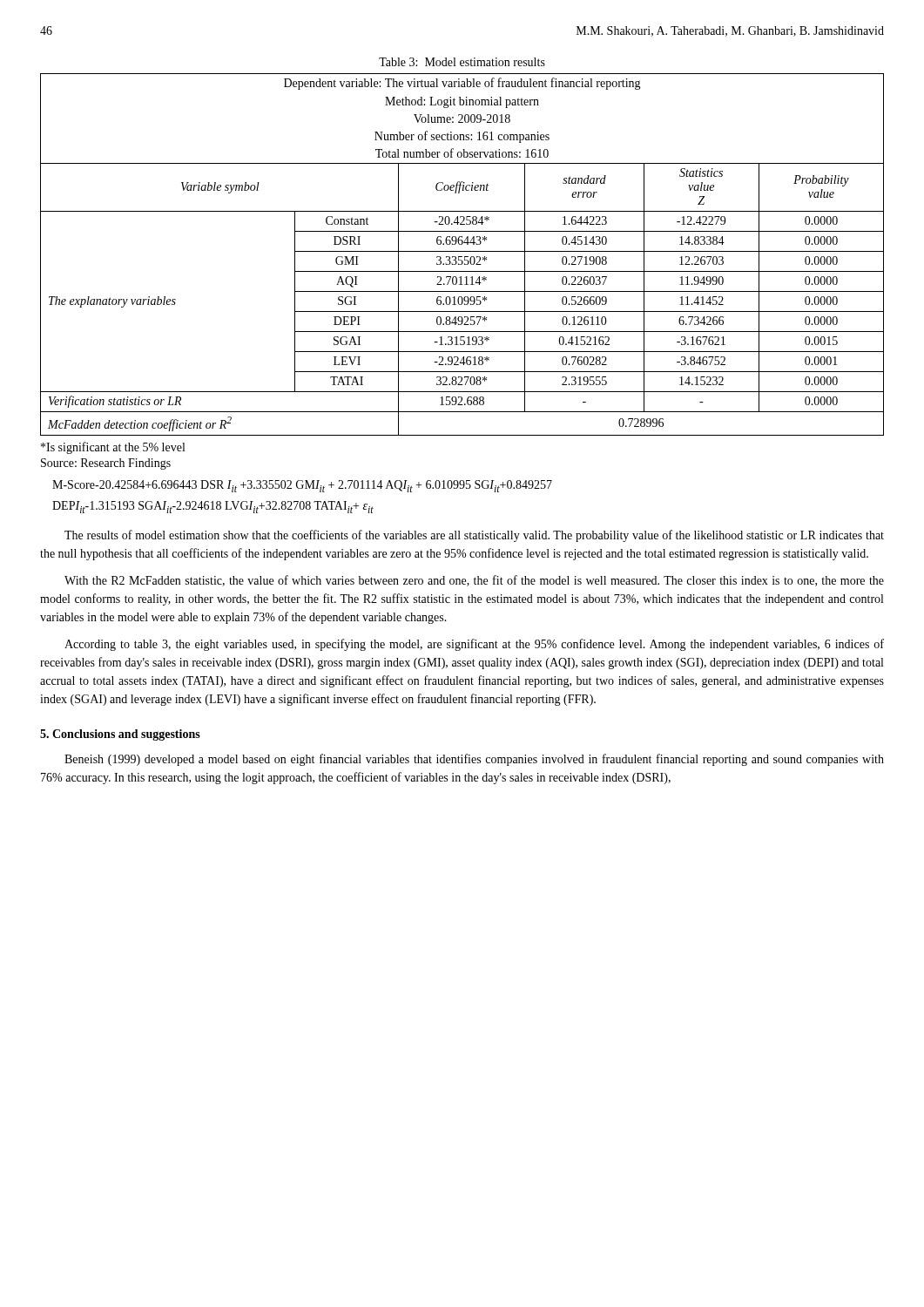Screen dimensions: 1307x924
Task: Click on the text block with the text "Beneish (1999) developed a"
Action: click(x=462, y=769)
